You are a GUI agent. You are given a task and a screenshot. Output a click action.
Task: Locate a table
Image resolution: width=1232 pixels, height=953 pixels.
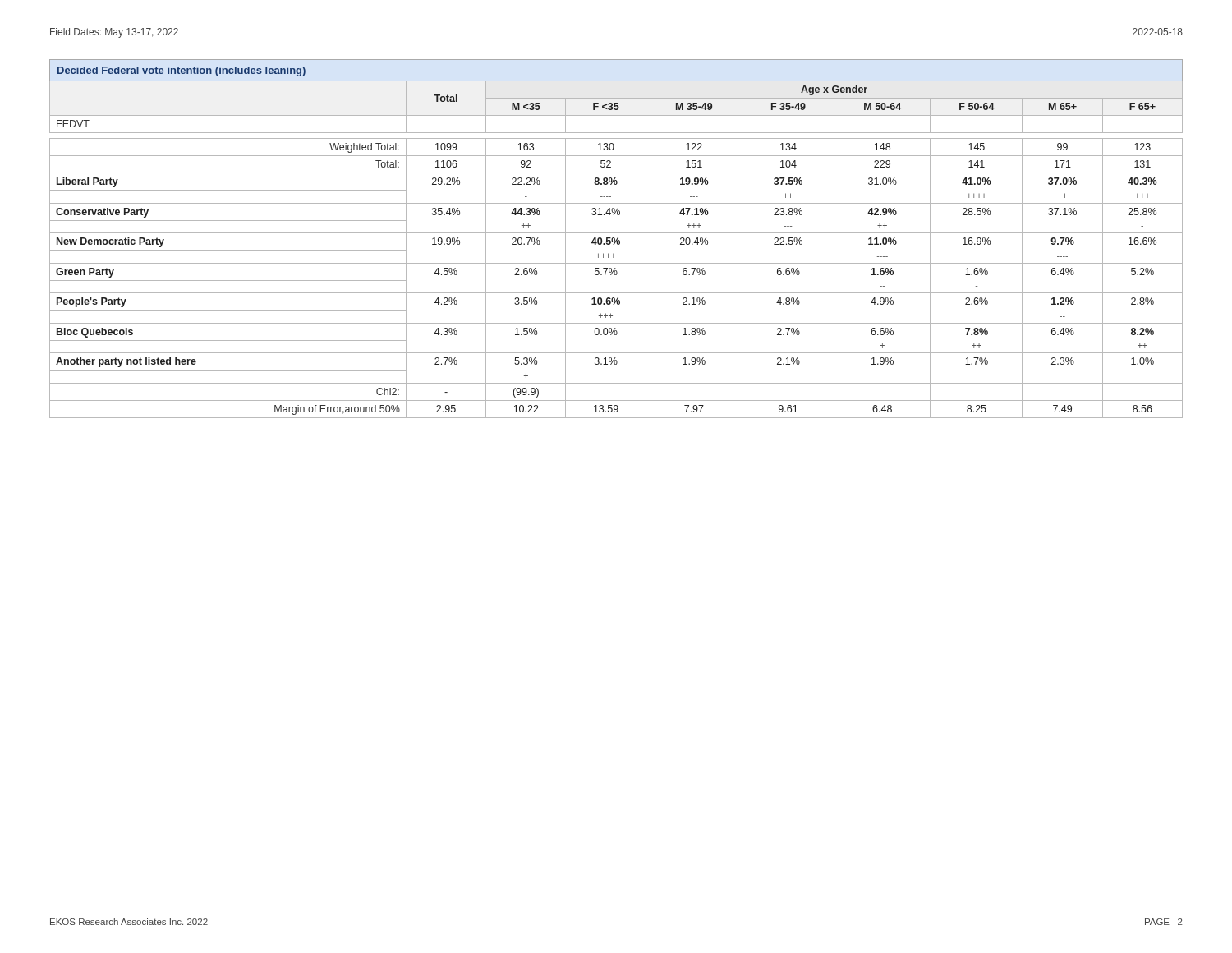point(616,238)
